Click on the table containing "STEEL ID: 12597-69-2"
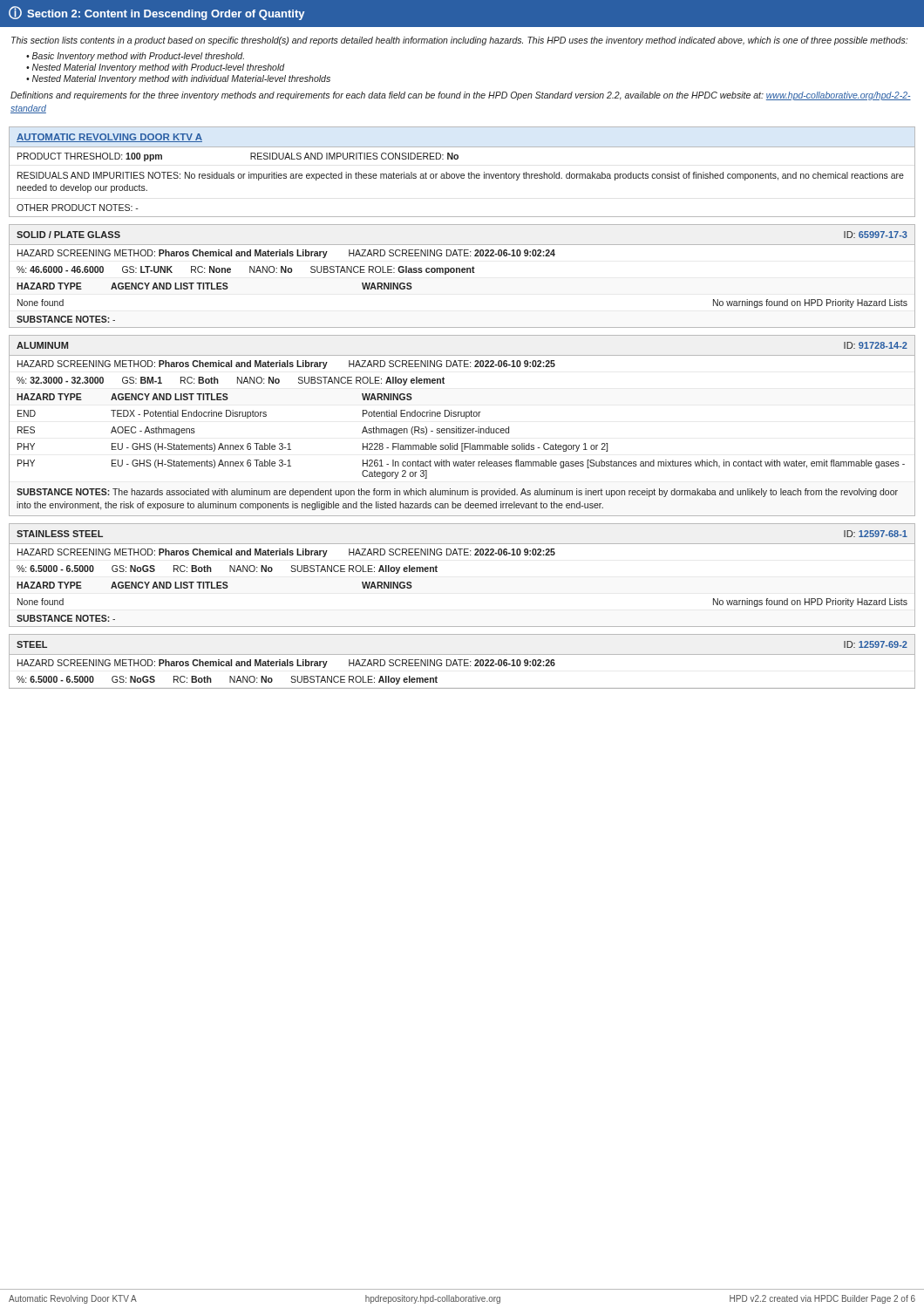Screen dimensions: 1308x924 pos(462,662)
